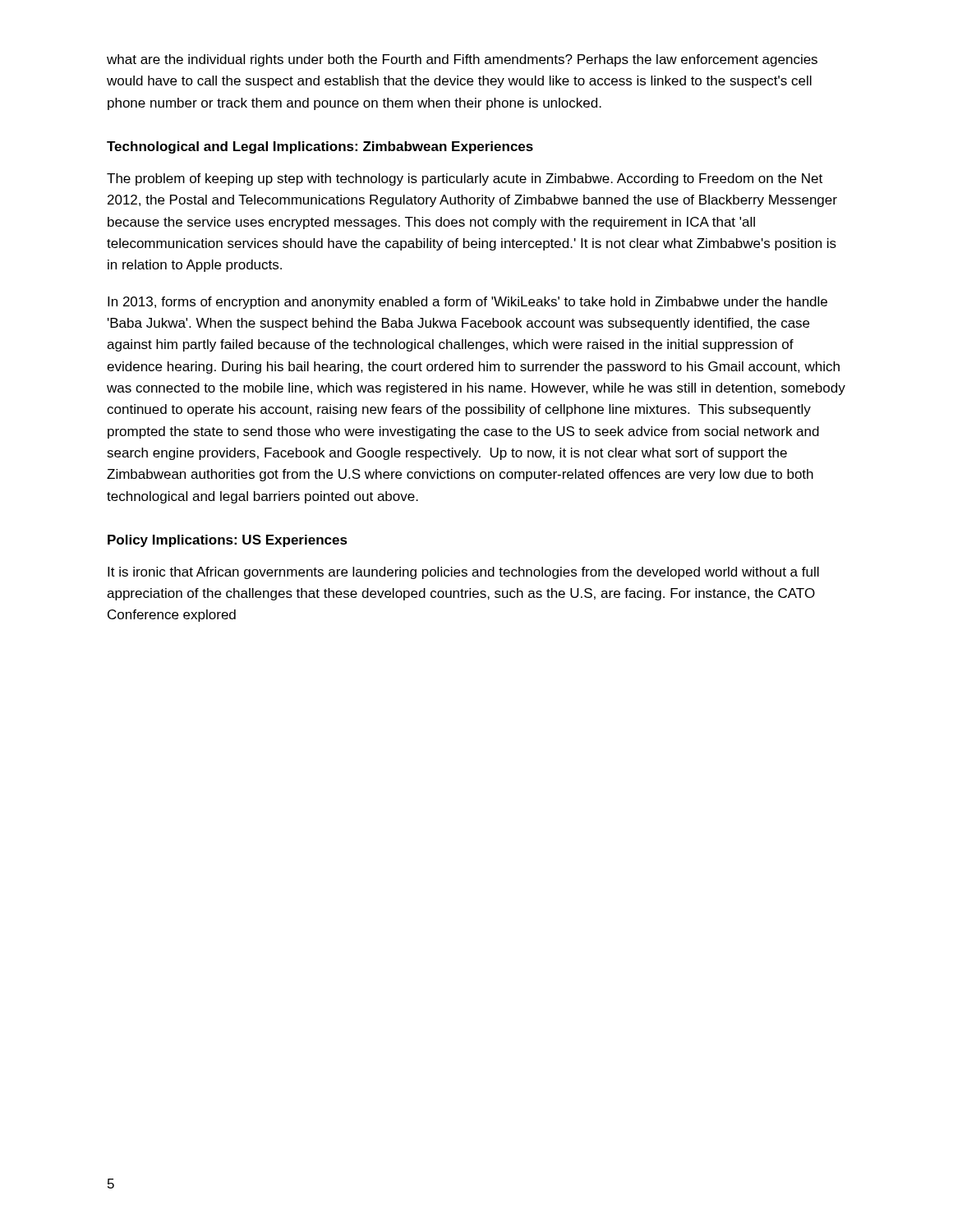This screenshot has height=1232, width=953.
Task: Locate the text block with the text "In 2013, forms of encryption"
Action: tap(476, 399)
